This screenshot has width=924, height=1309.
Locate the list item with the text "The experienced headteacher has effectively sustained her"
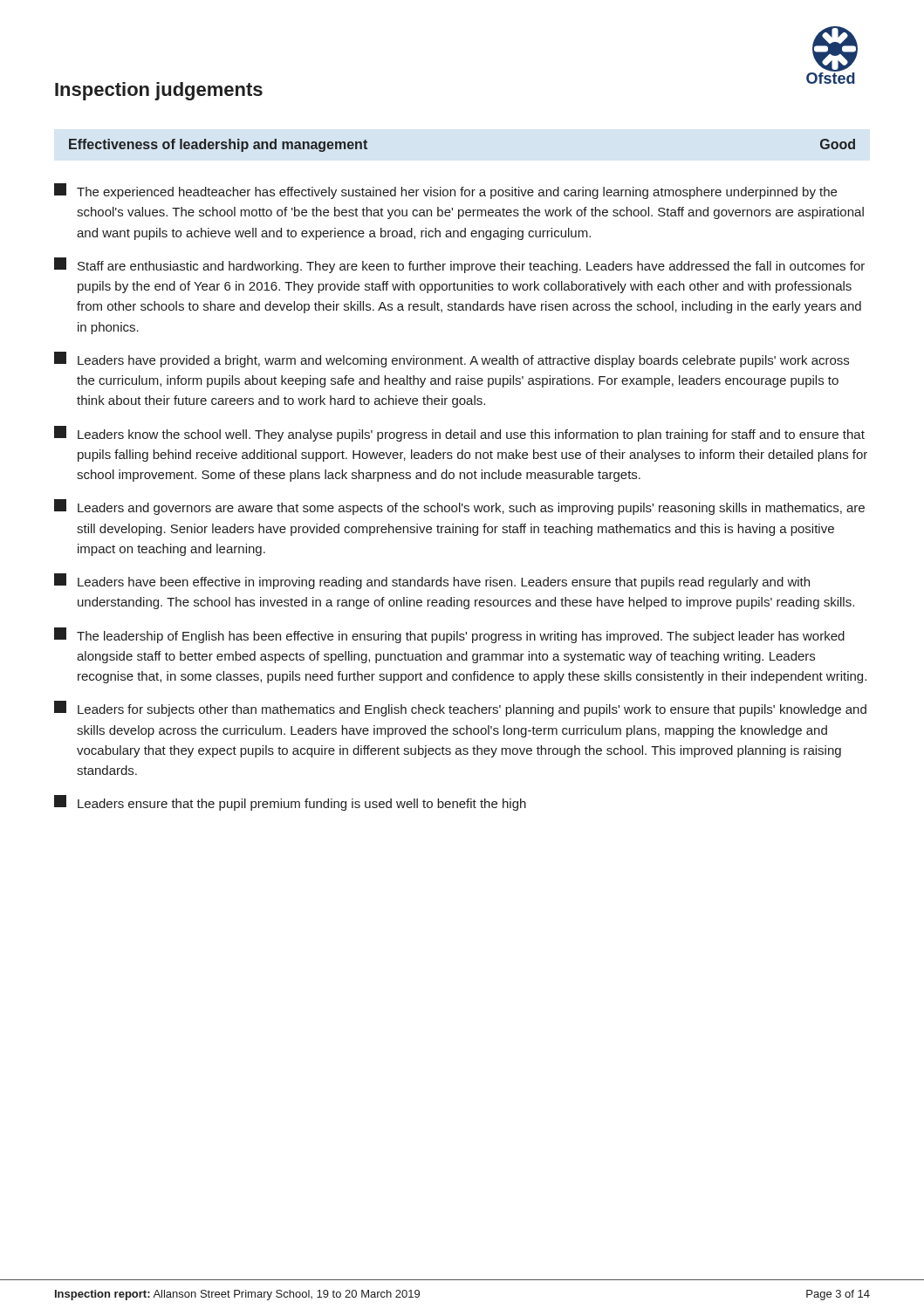(462, 212)
